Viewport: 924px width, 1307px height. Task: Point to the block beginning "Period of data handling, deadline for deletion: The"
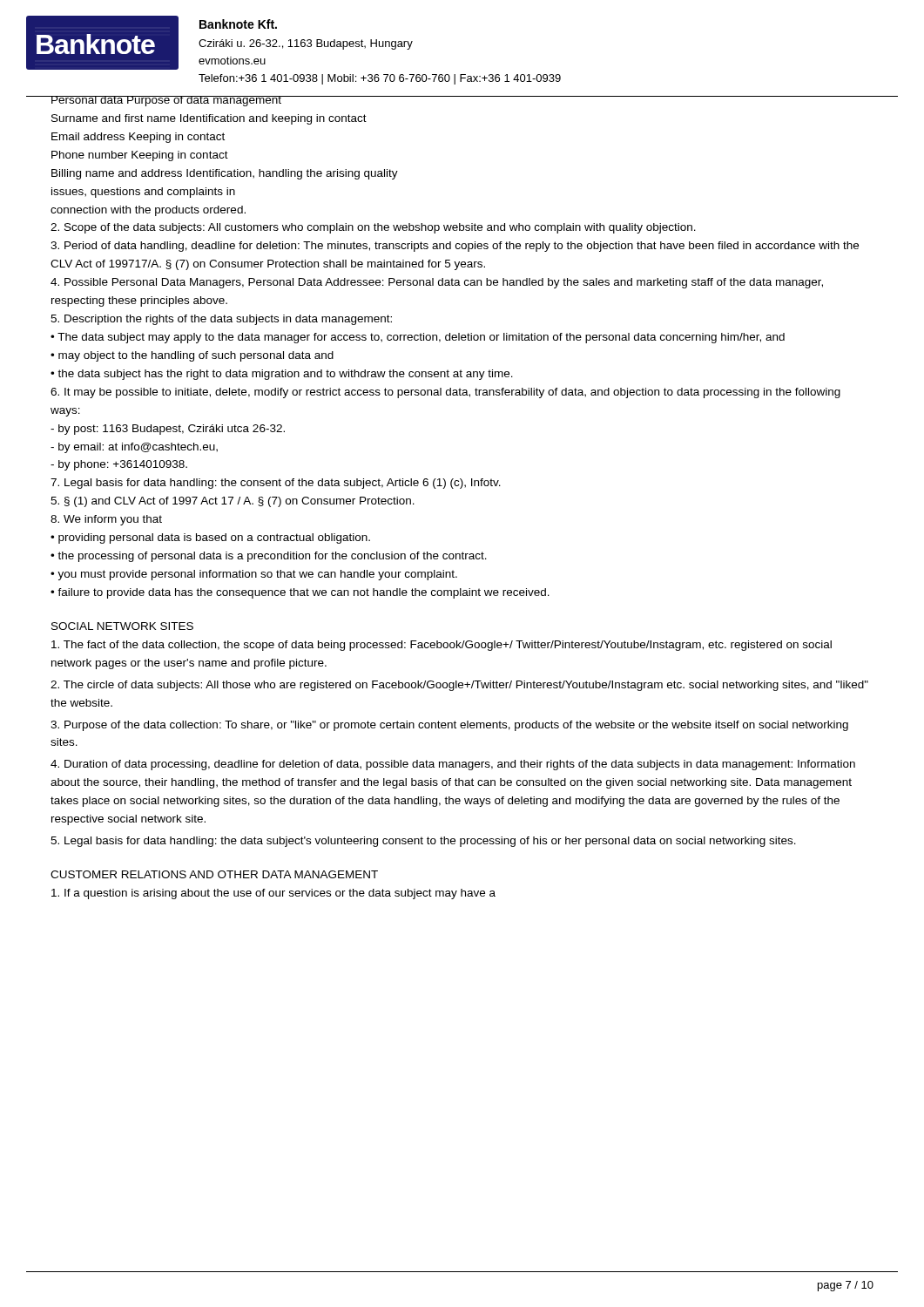pos(455,255)
